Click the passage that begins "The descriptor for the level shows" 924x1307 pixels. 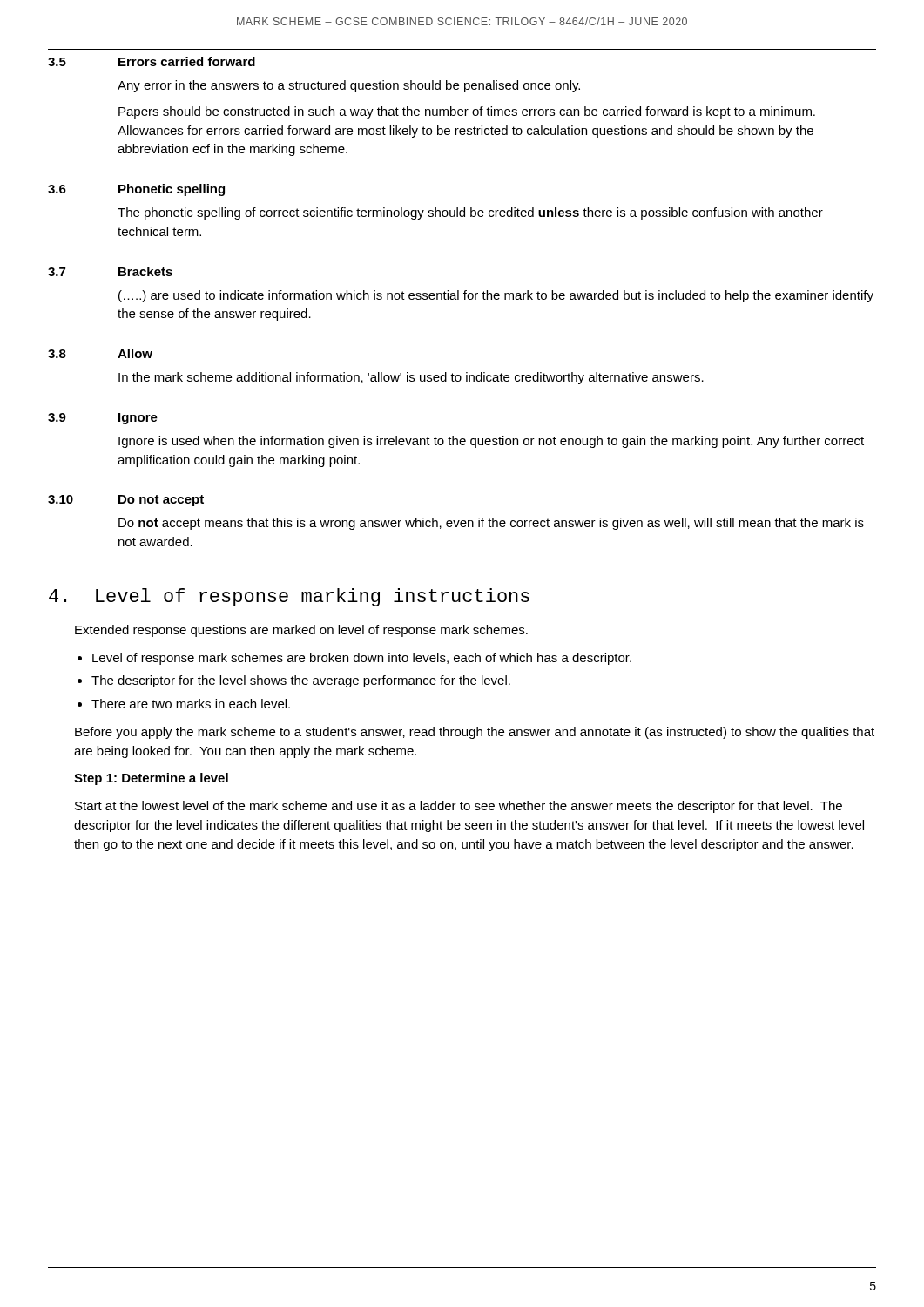coord(301,680)
